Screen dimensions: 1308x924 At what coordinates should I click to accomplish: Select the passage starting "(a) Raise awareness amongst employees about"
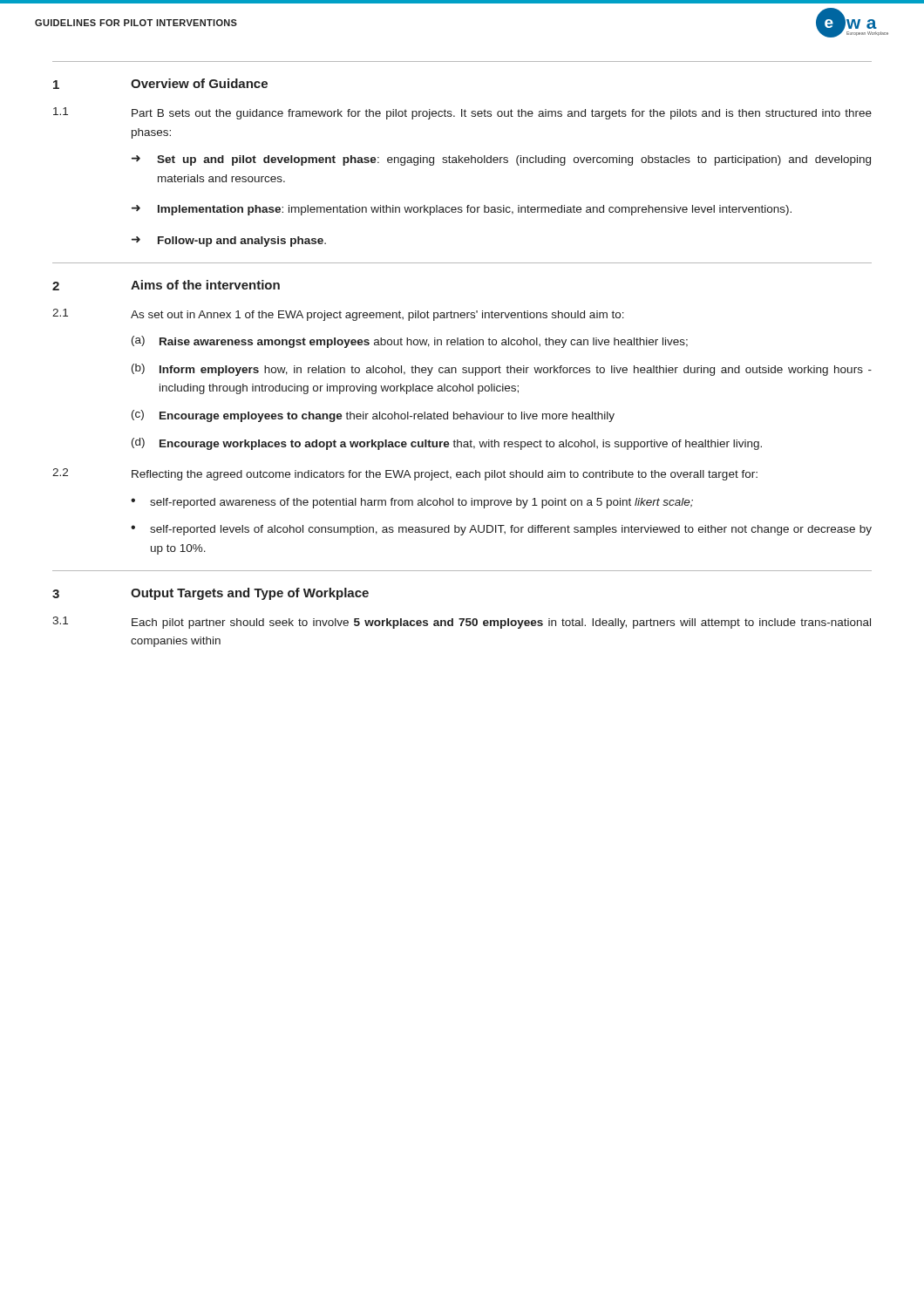(x=501, y=342)
